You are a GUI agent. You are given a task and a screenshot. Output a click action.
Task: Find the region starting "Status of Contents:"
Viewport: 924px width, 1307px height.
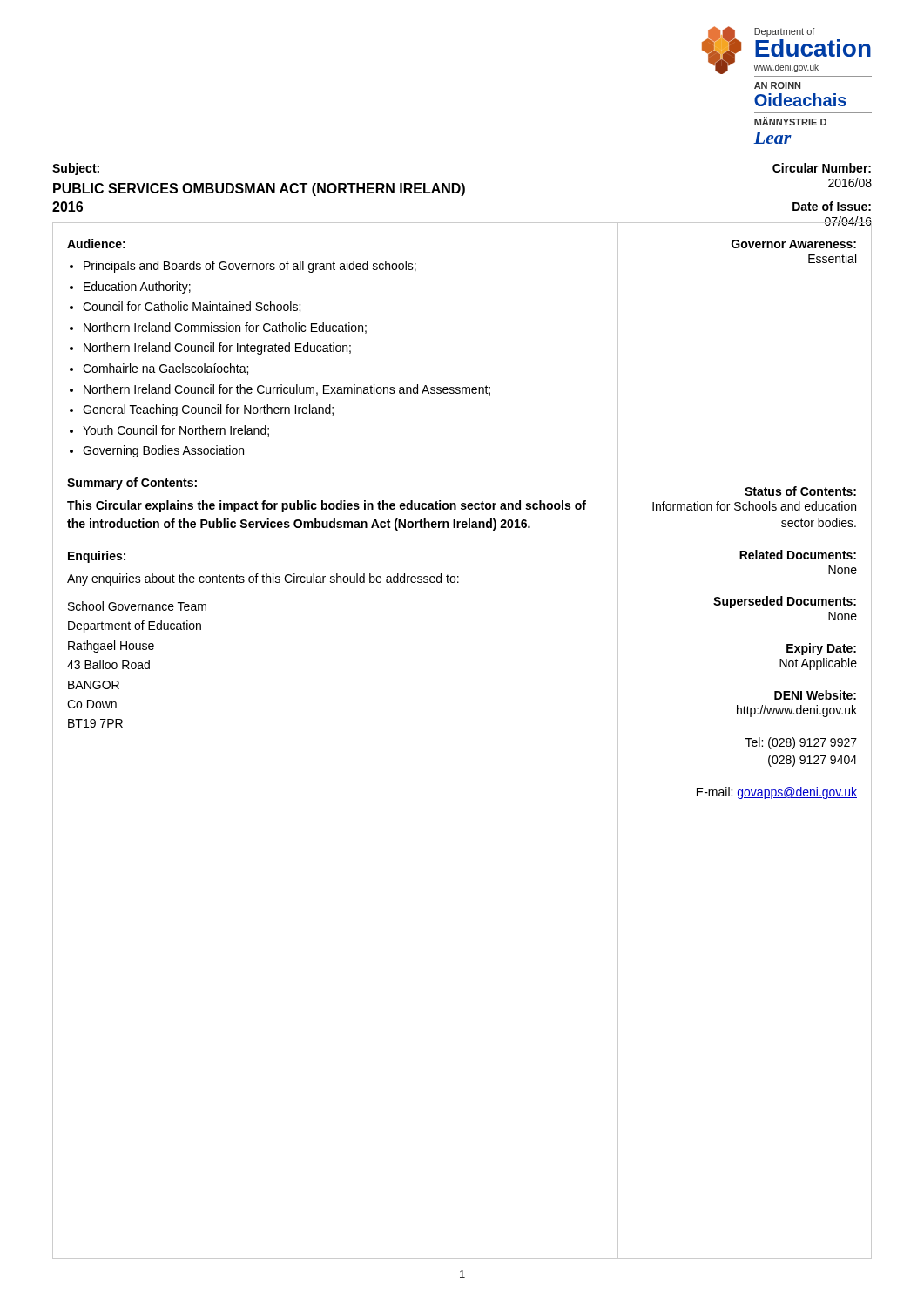point(745,508)
